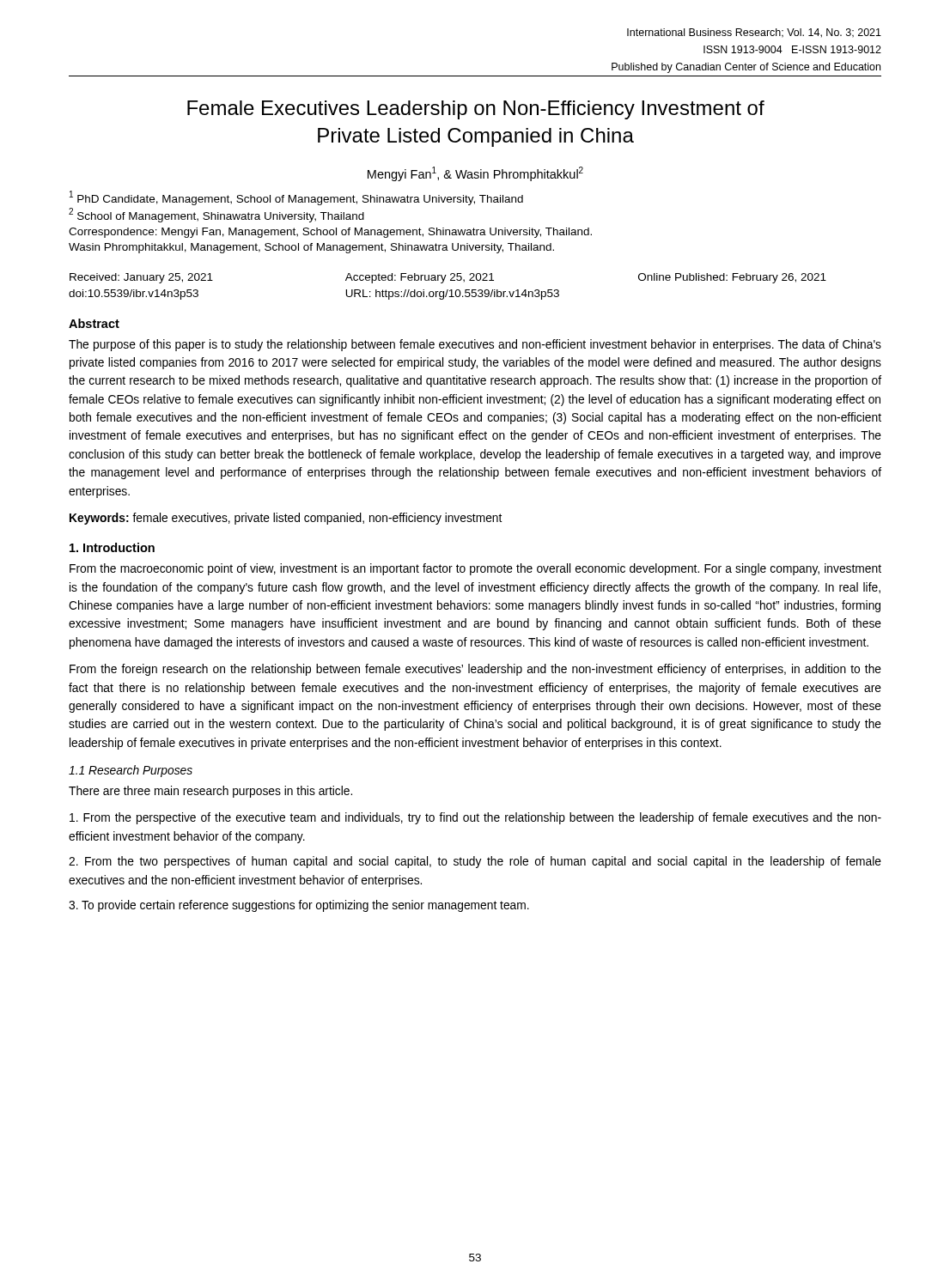Find the text that says "Mengyi Fan1, & Wasin Phromphitakkul2"
This screenshot has height=1288, width=950.
[475, 173]
